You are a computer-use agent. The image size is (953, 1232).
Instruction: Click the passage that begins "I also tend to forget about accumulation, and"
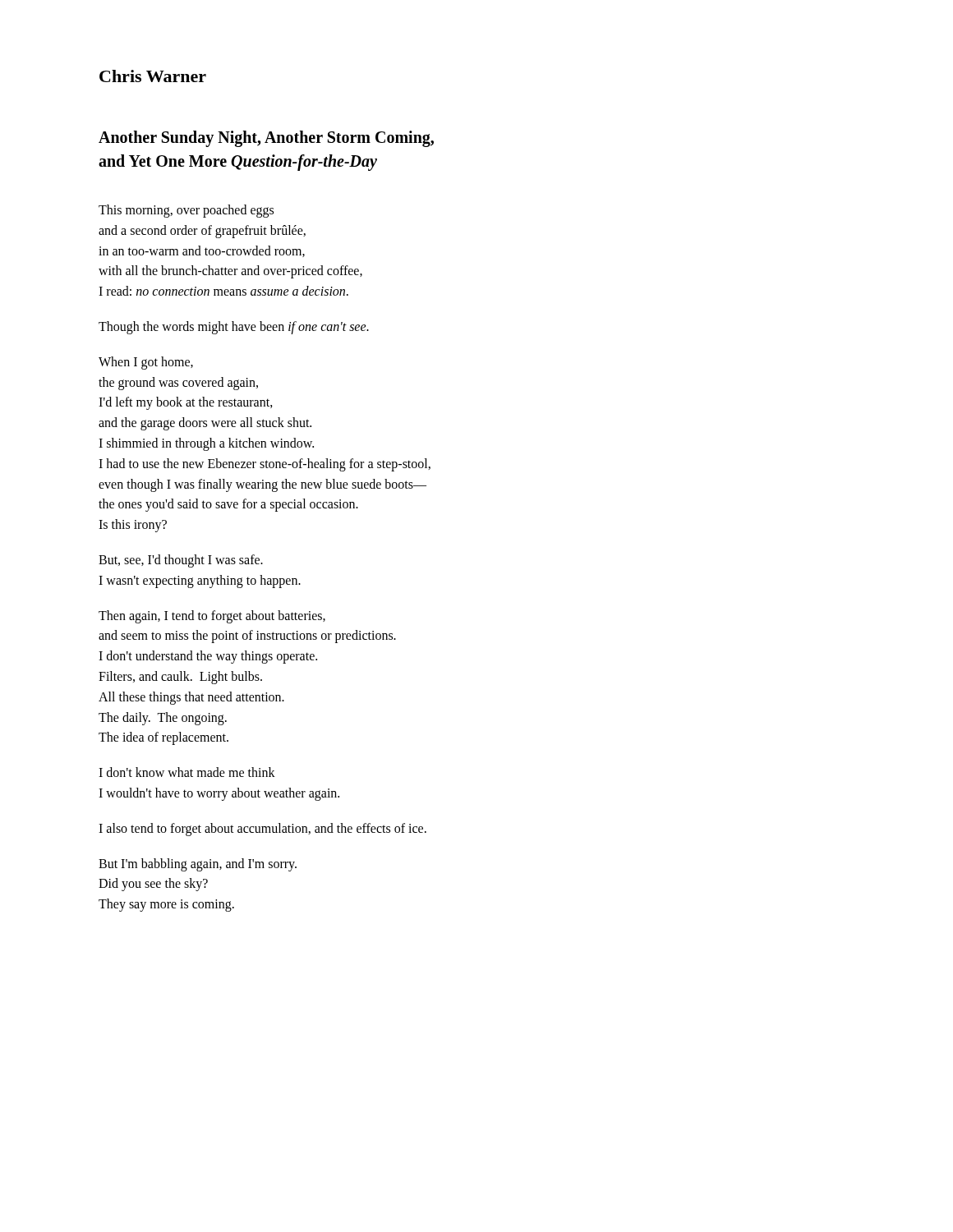coord(263,828)
